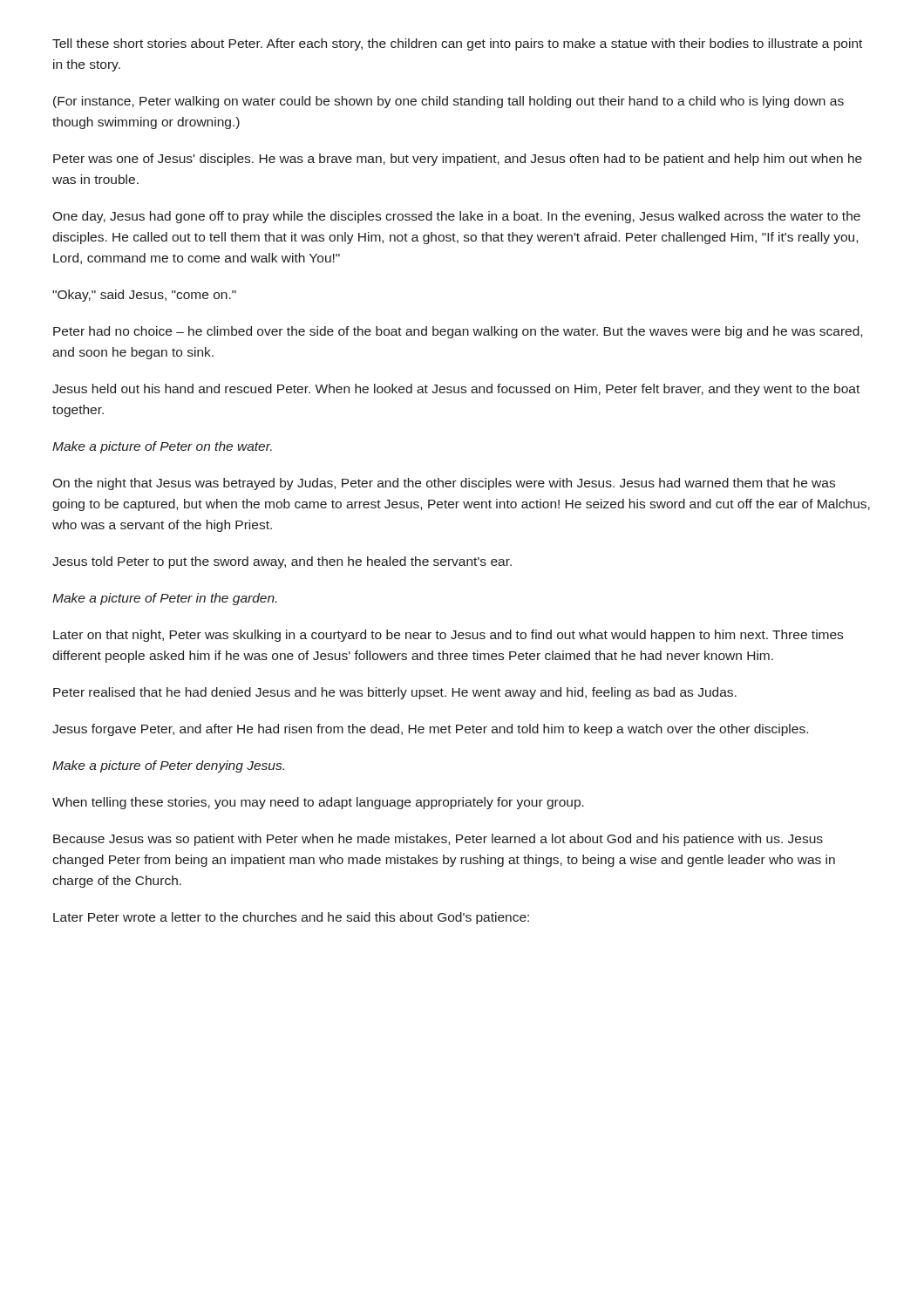Viewport: 924px width, 1308px height.
Task: Navigate to the element starting "Peter had no choice –"
Action: (x=458, y=342)
